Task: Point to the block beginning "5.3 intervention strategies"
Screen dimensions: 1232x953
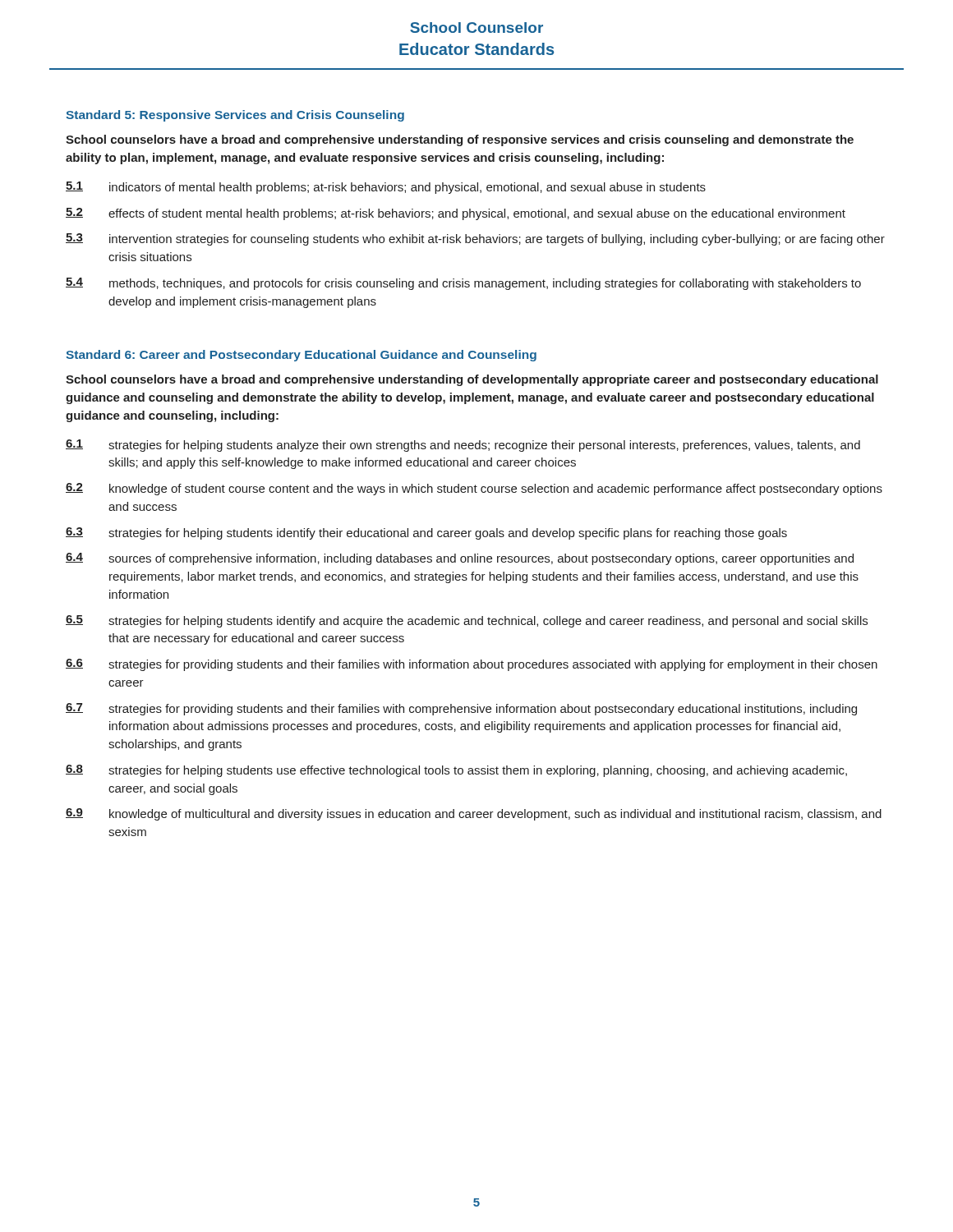Action: tap(476, 248)
